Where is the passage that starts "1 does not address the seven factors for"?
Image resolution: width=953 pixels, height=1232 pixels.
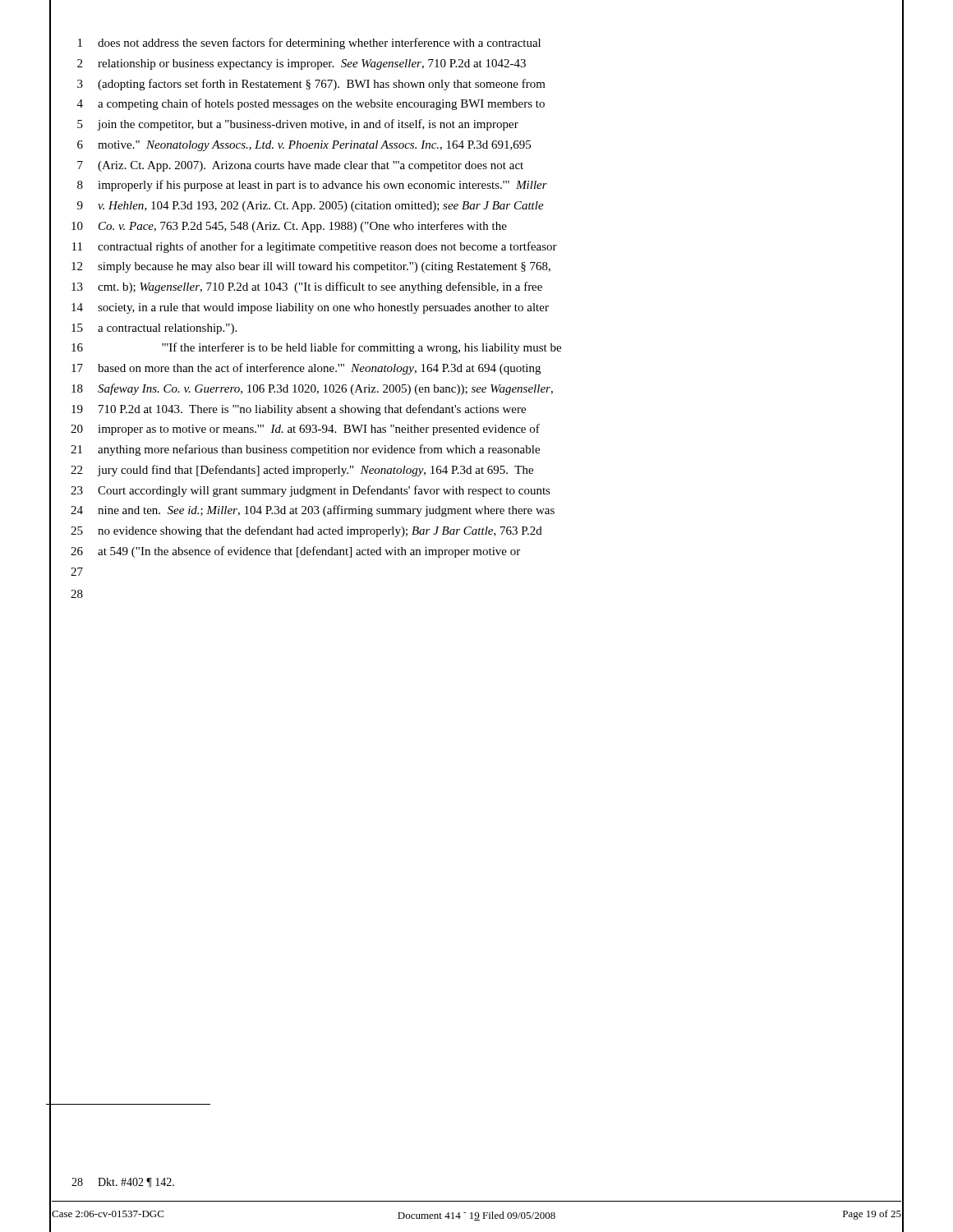[476, 319]
